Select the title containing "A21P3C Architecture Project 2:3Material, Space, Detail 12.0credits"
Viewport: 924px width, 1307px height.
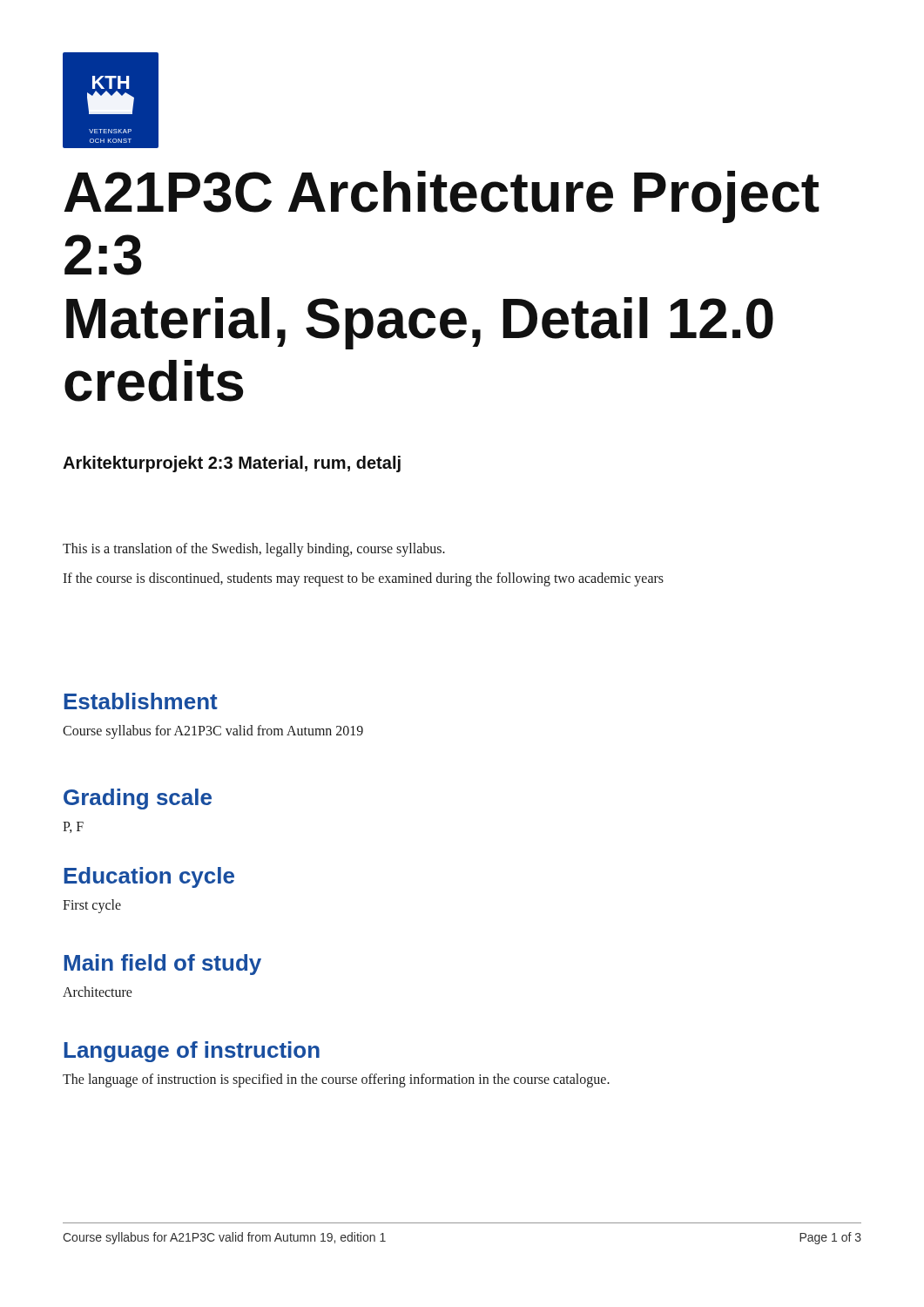(x=462, y=287)
